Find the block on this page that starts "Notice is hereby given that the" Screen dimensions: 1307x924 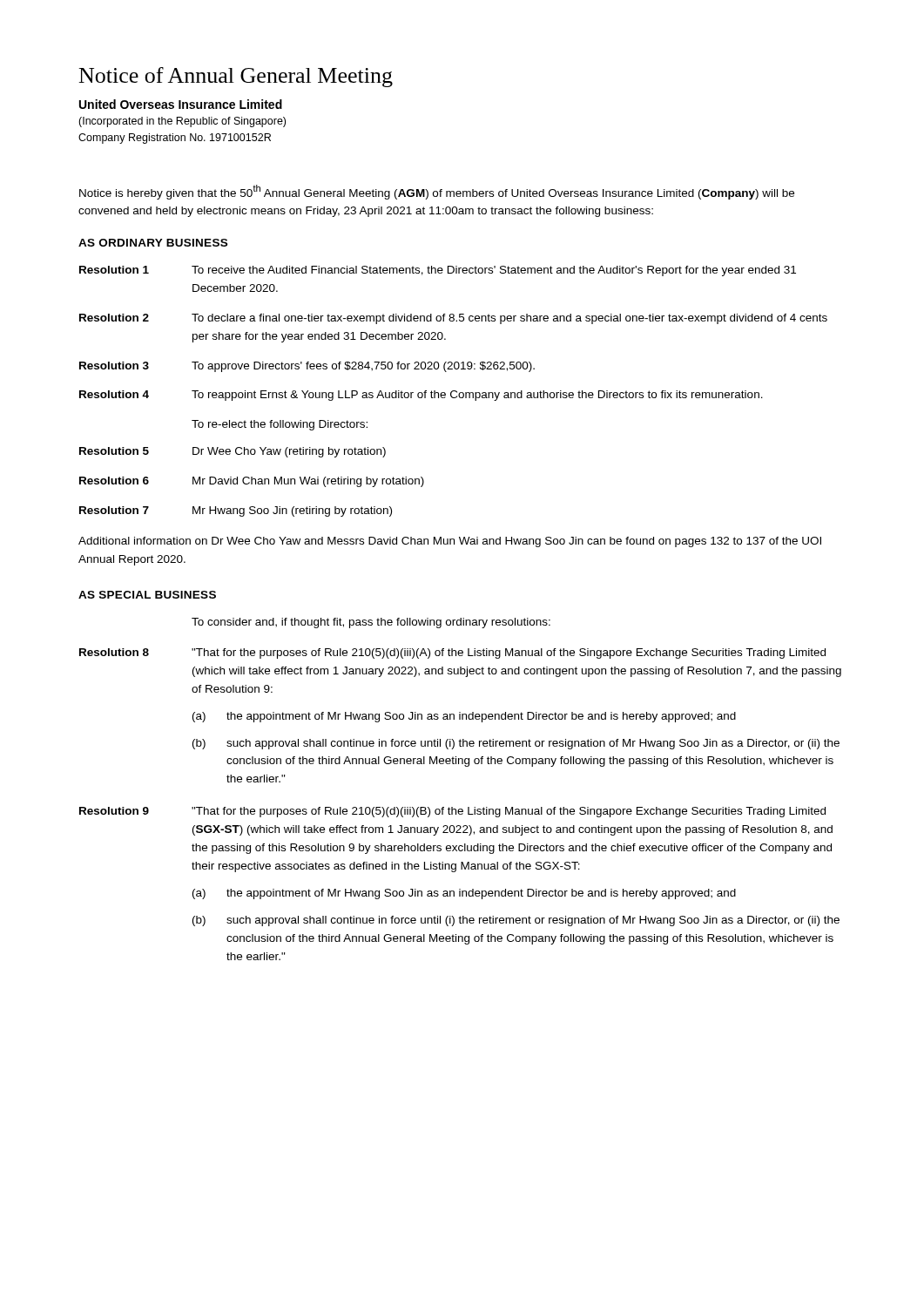(x=437, y=200)
